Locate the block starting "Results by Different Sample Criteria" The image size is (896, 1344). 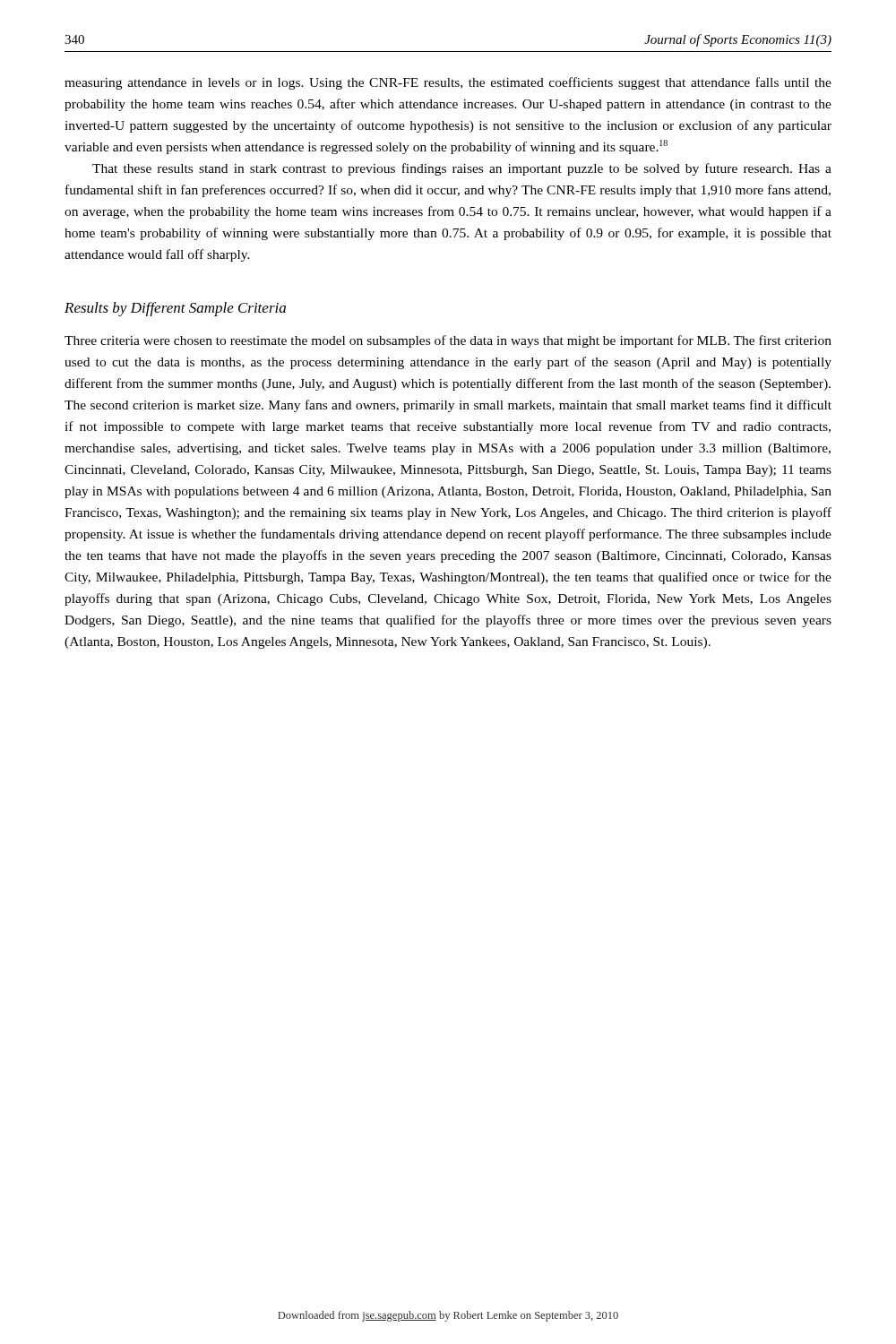pos(175,308)
